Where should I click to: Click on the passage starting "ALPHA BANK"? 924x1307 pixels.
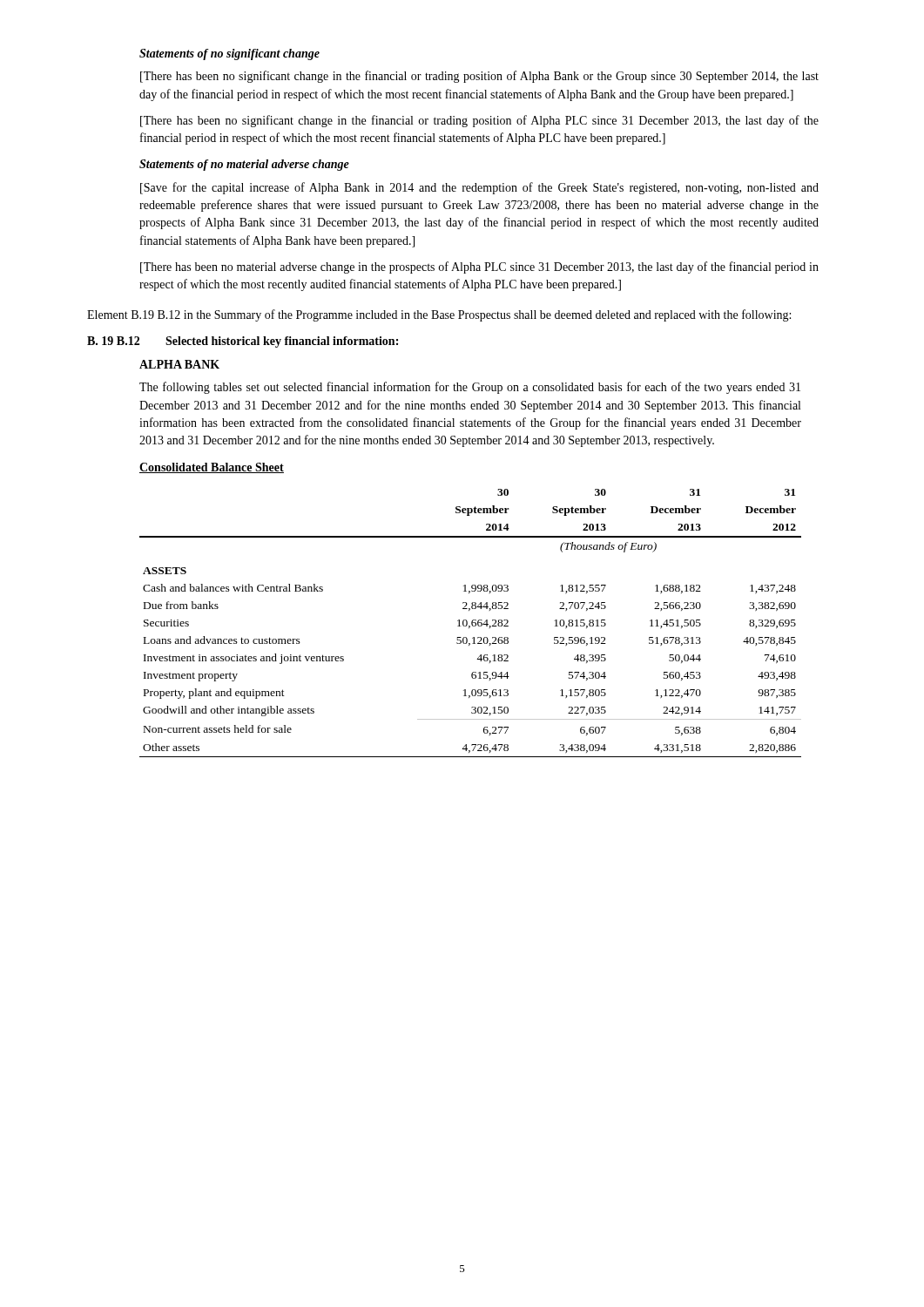point(179,365)
